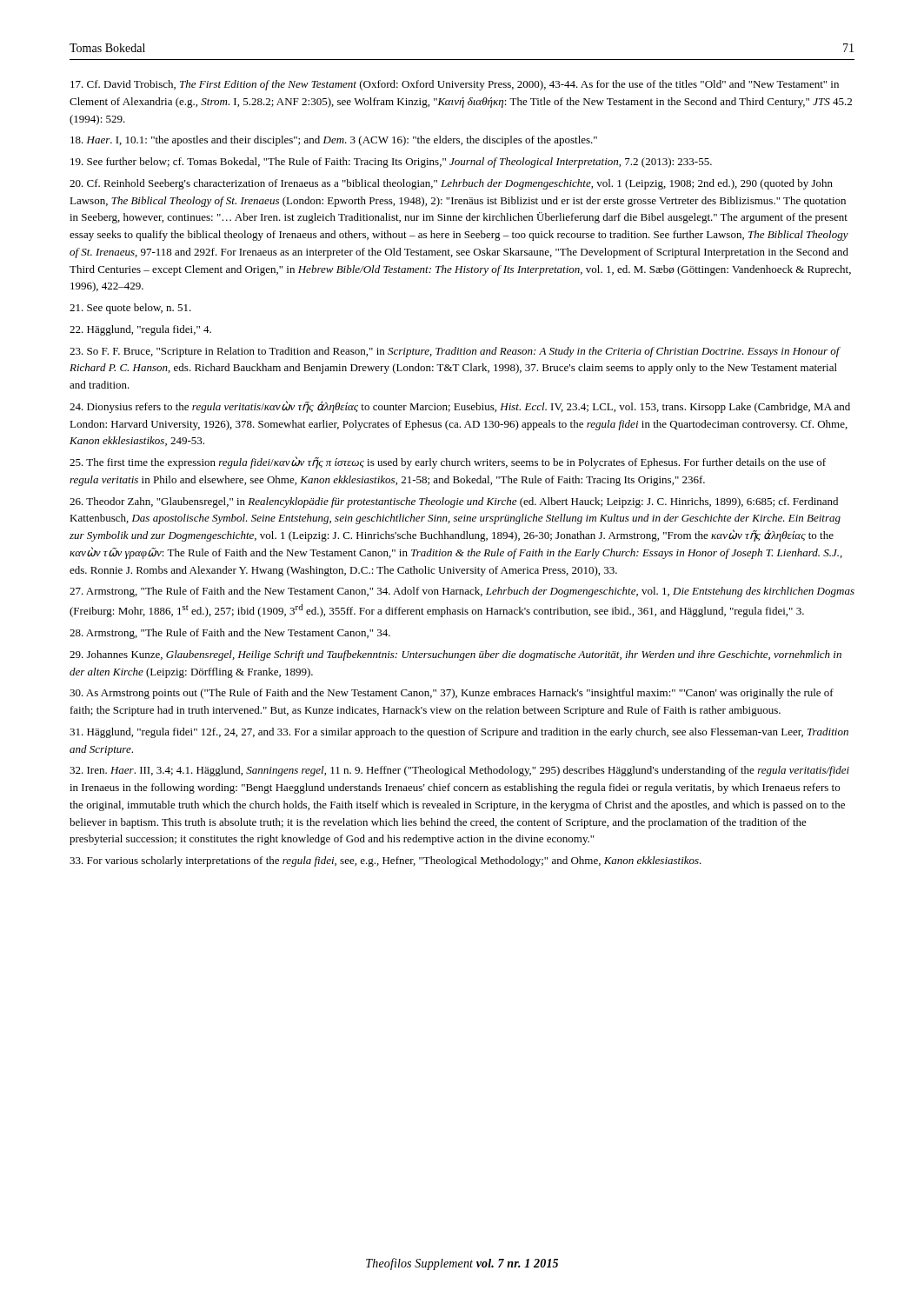This screenshot has width=924, height=1304.
Task: Find the footnote with the text "The first time the expression"
Action: 448,471
